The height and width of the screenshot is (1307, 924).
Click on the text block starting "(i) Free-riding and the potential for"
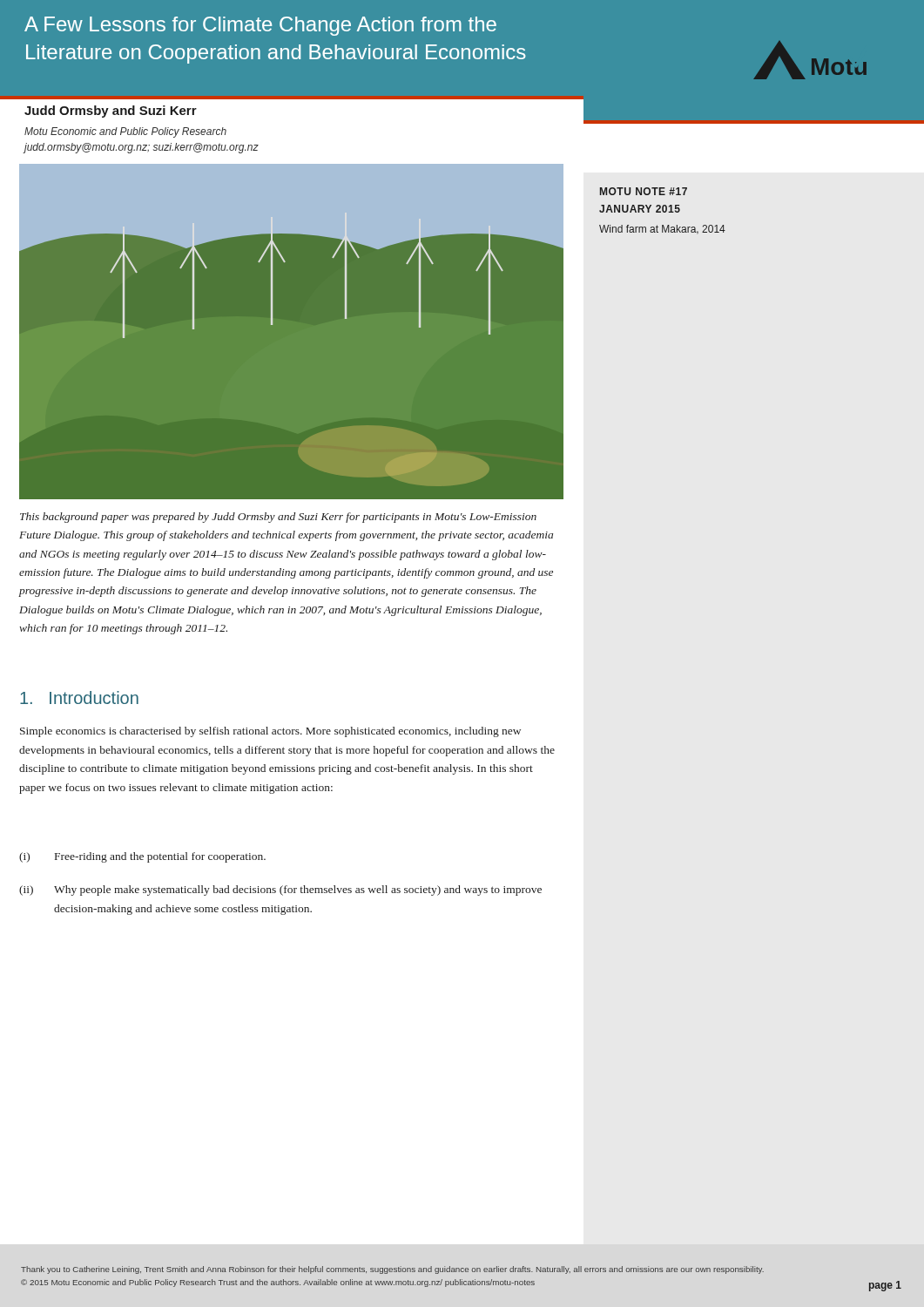click(143, 856)
